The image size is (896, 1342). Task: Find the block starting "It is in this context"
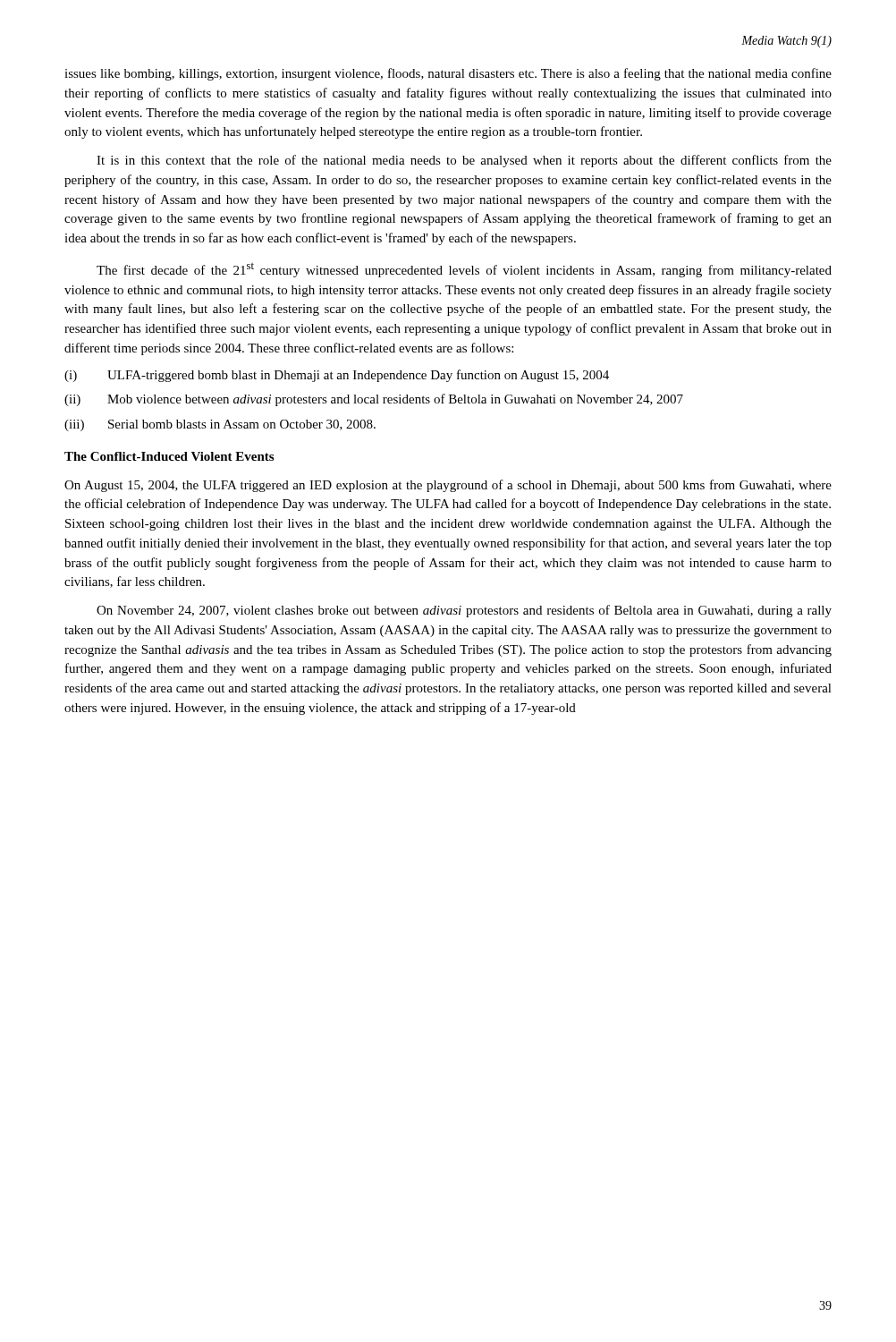point(448,200)
